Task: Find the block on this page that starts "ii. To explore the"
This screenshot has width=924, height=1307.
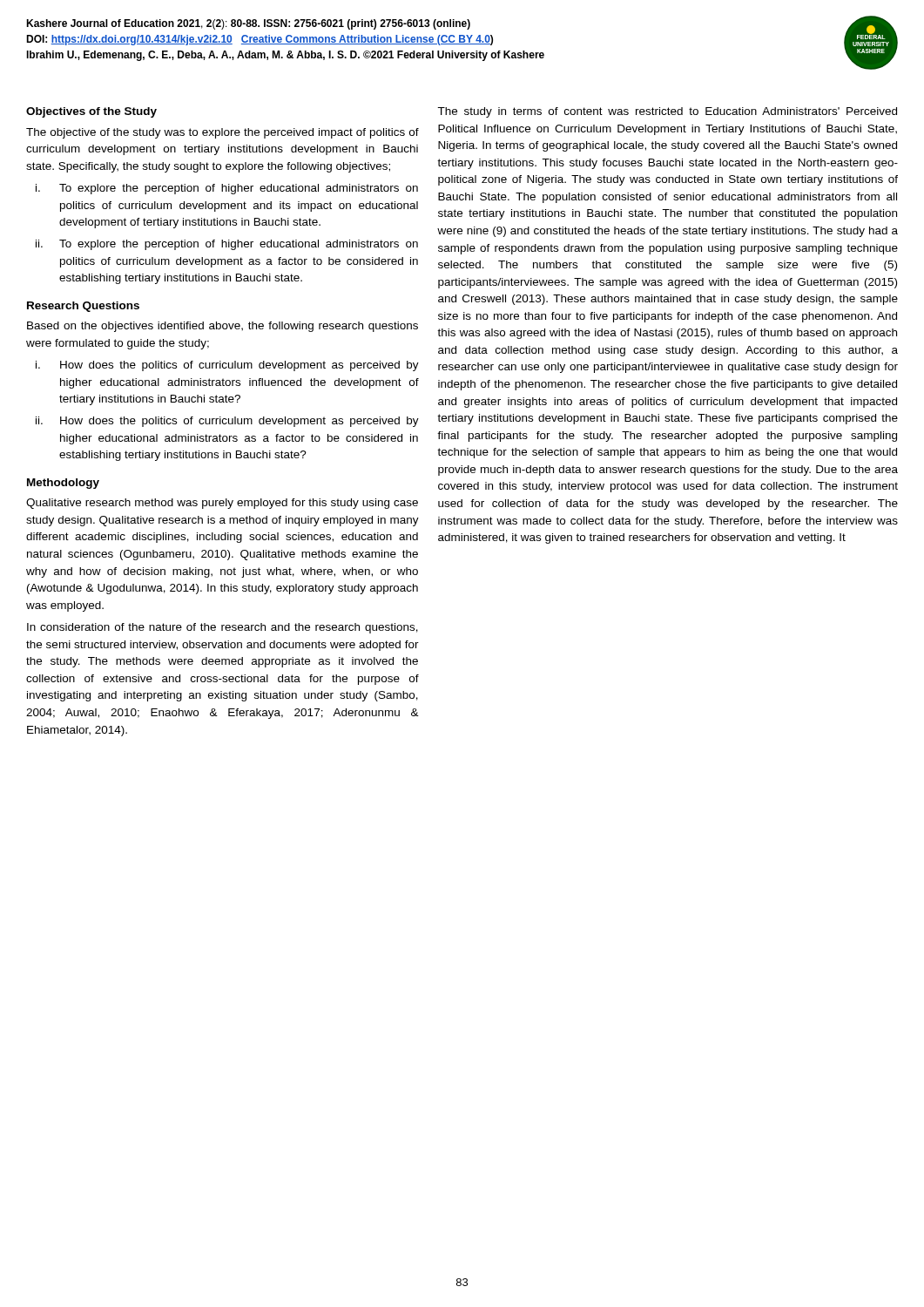Action: 227,261
